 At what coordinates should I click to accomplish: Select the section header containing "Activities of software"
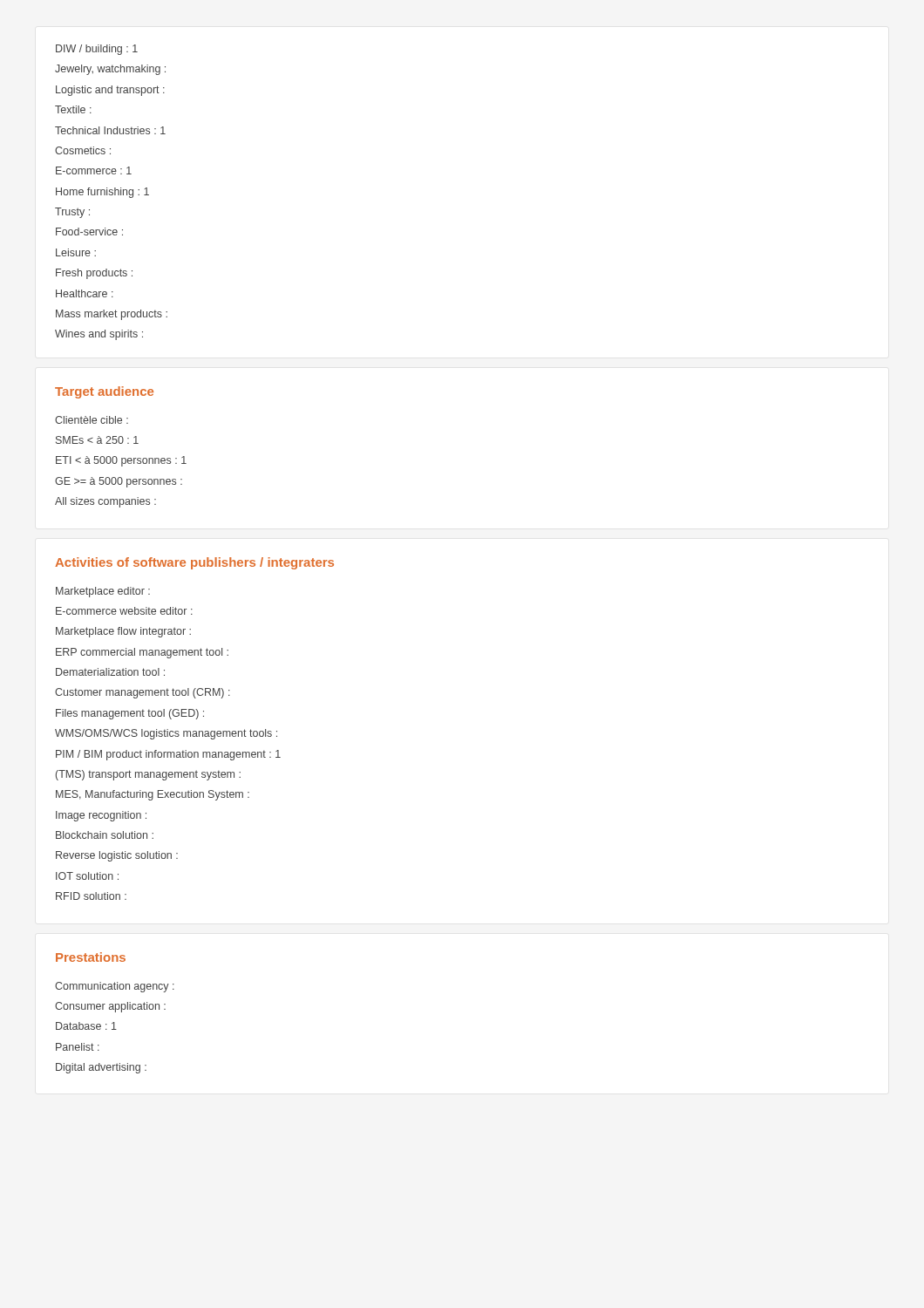[194, 563]
